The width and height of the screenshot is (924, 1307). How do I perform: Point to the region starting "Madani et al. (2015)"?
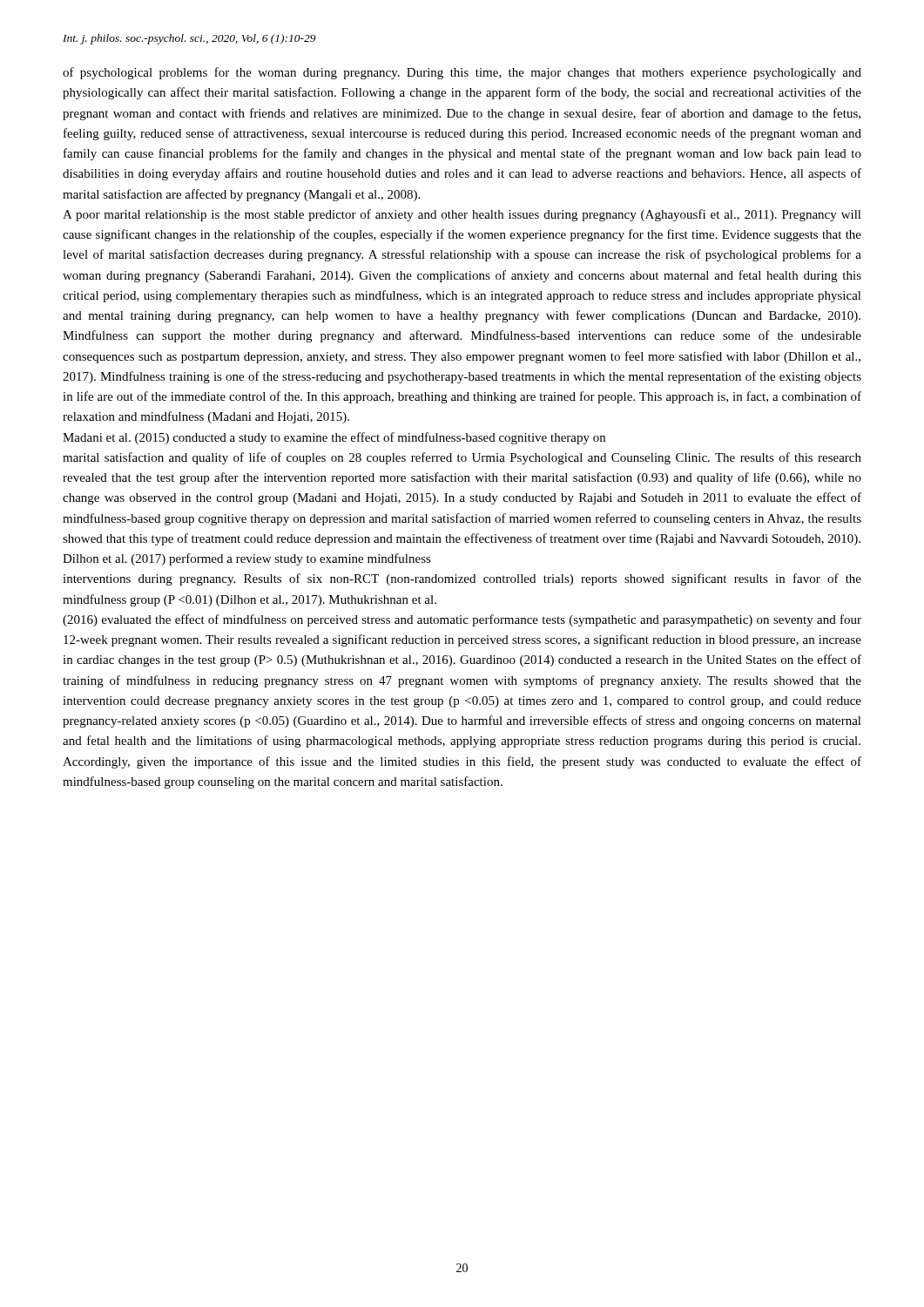pos(462,610)
